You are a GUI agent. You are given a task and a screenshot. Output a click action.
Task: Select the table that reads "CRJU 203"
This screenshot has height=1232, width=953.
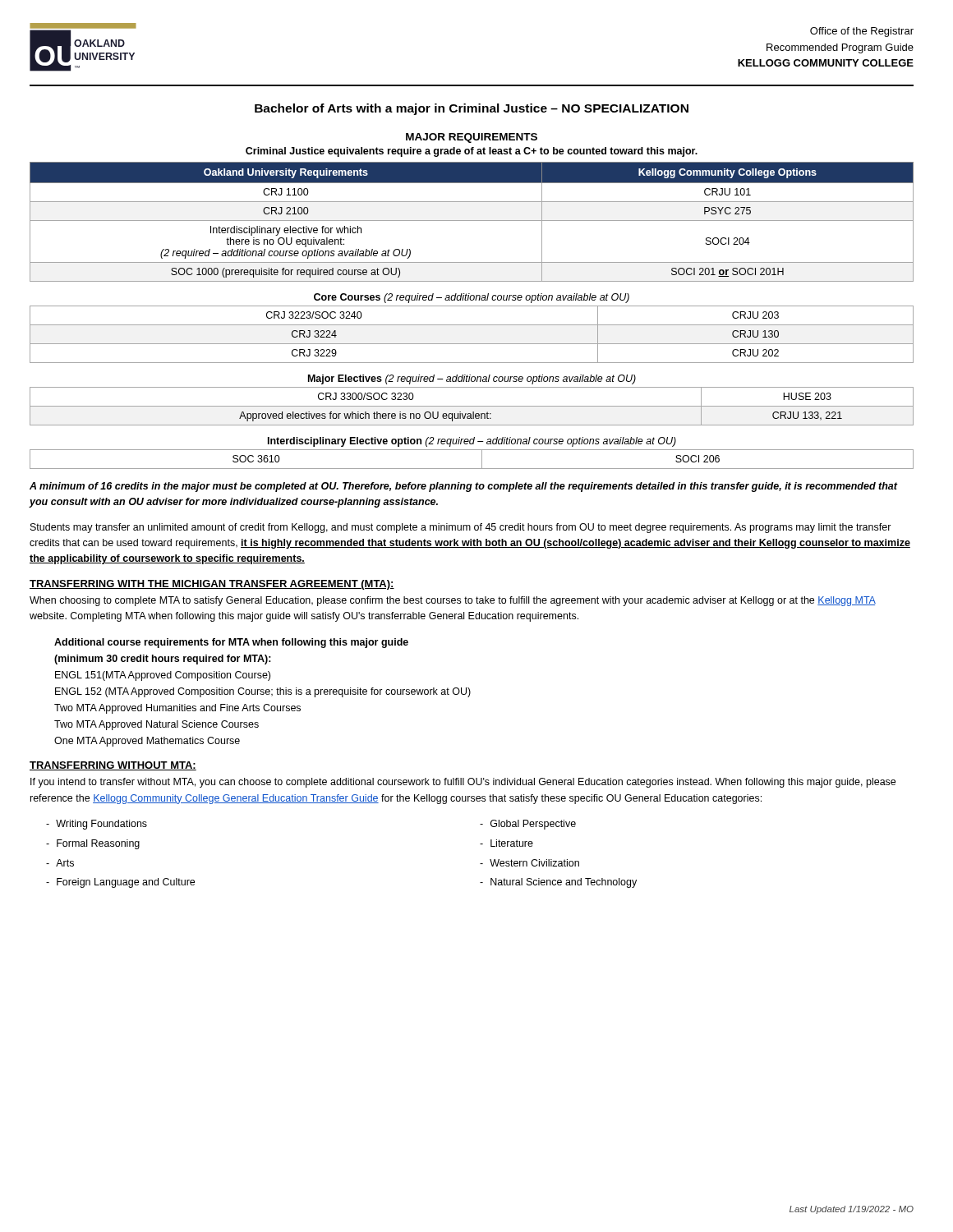[472, 334]
